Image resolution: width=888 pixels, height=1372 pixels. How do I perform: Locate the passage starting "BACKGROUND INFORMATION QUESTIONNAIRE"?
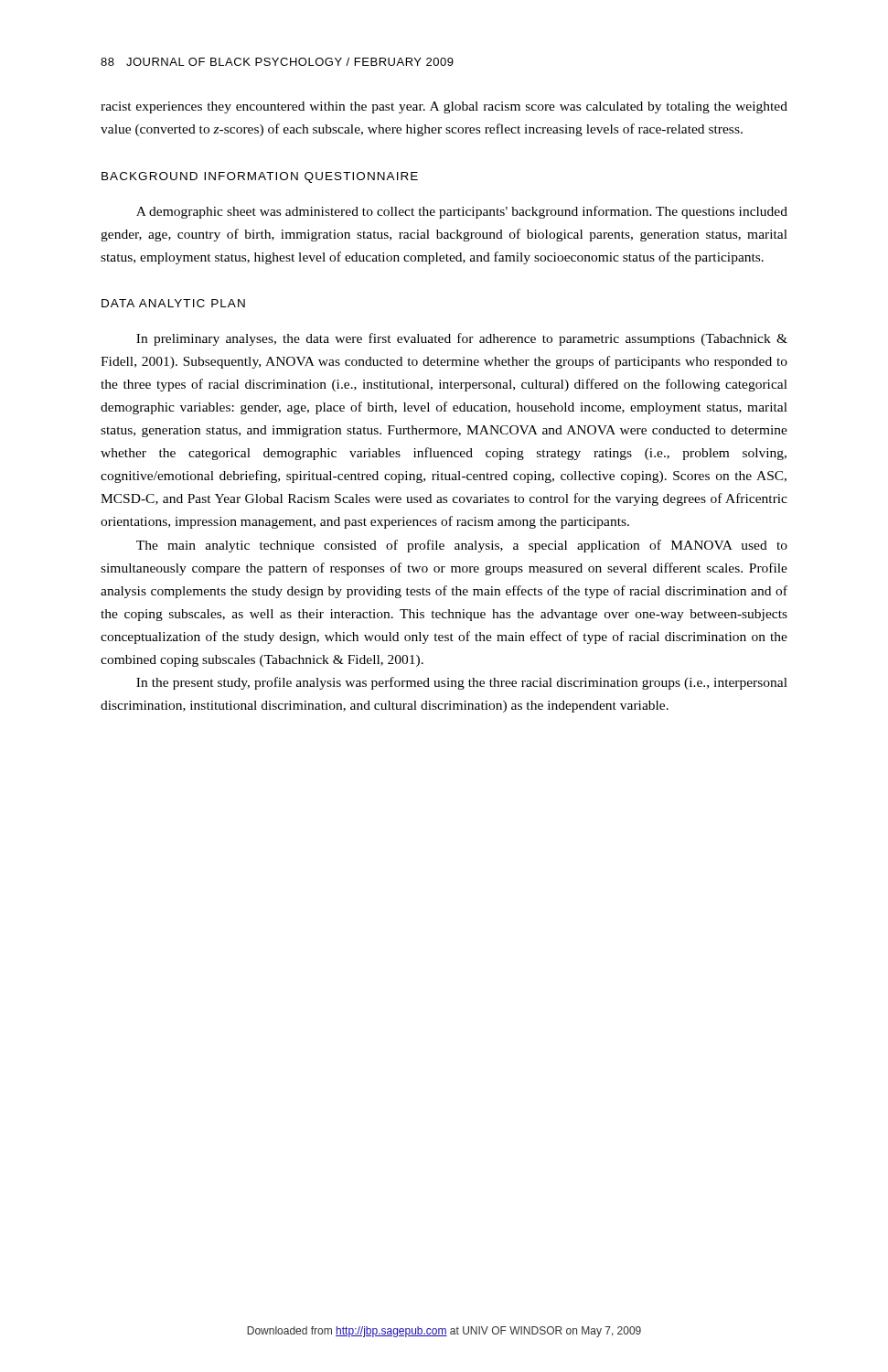pos(260,176)
